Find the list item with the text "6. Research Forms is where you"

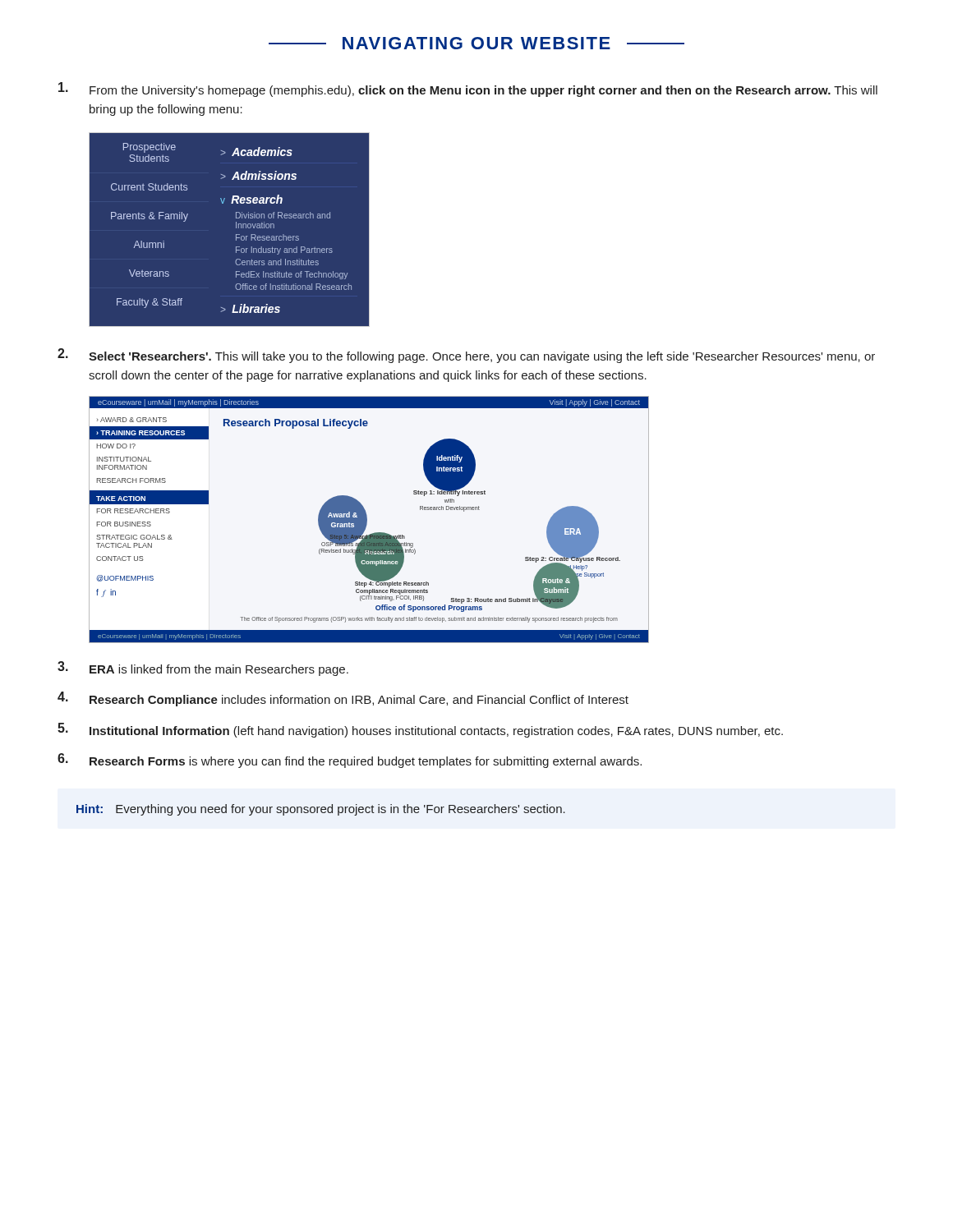click(350, 761)
